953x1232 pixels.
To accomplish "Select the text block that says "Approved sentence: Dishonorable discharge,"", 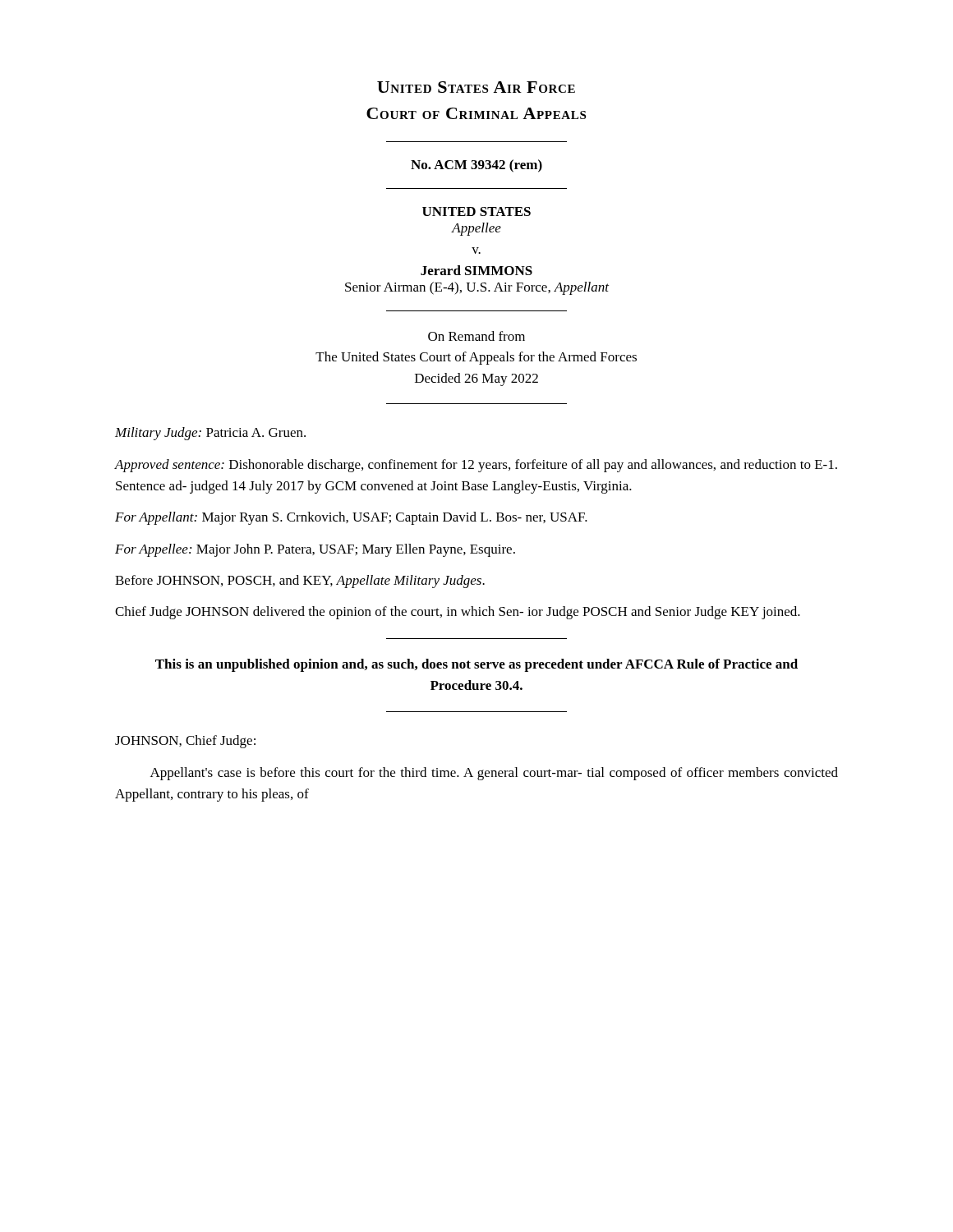I will (476, 475).
